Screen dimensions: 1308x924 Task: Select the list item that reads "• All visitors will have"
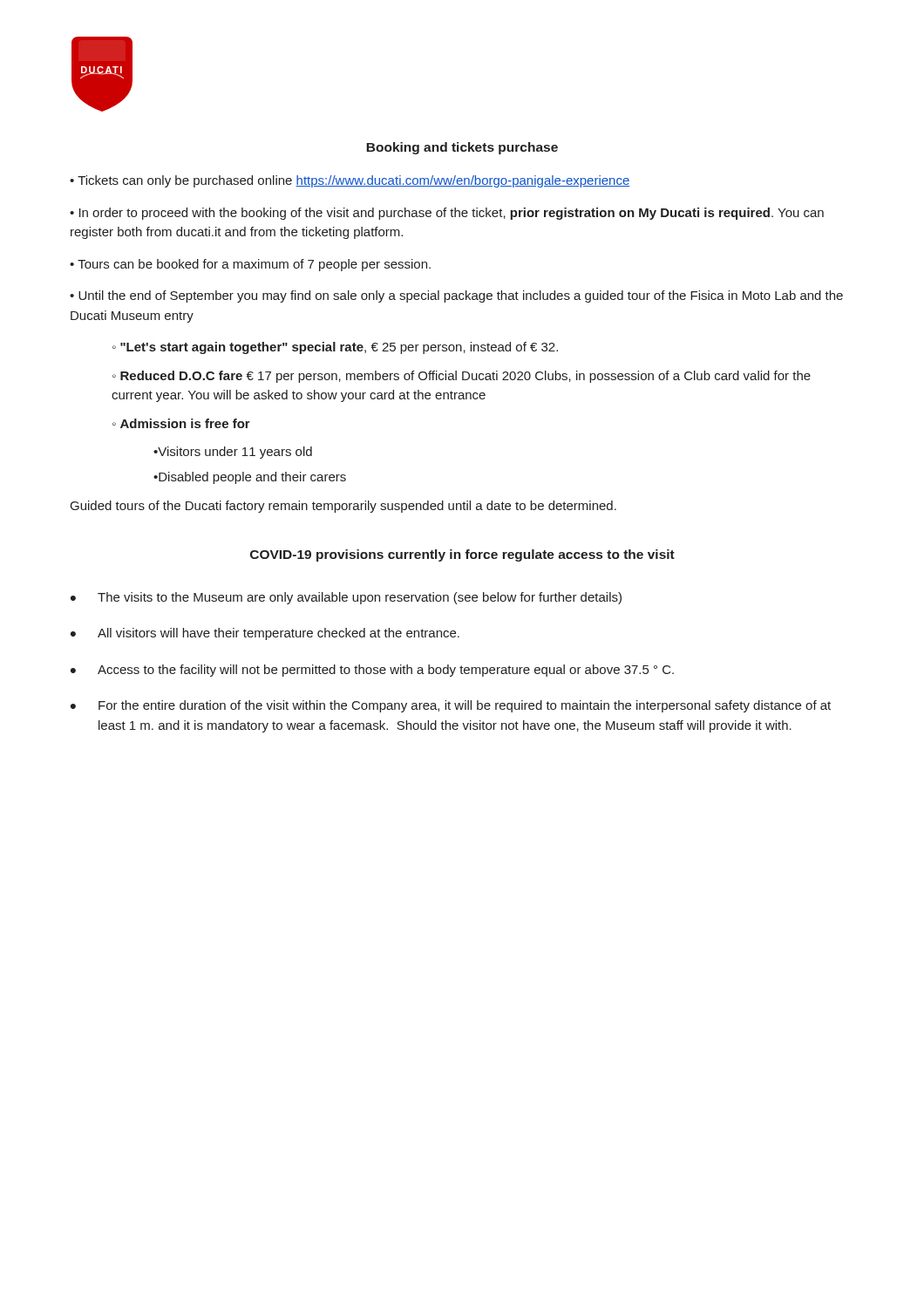[x=265, y=634]
